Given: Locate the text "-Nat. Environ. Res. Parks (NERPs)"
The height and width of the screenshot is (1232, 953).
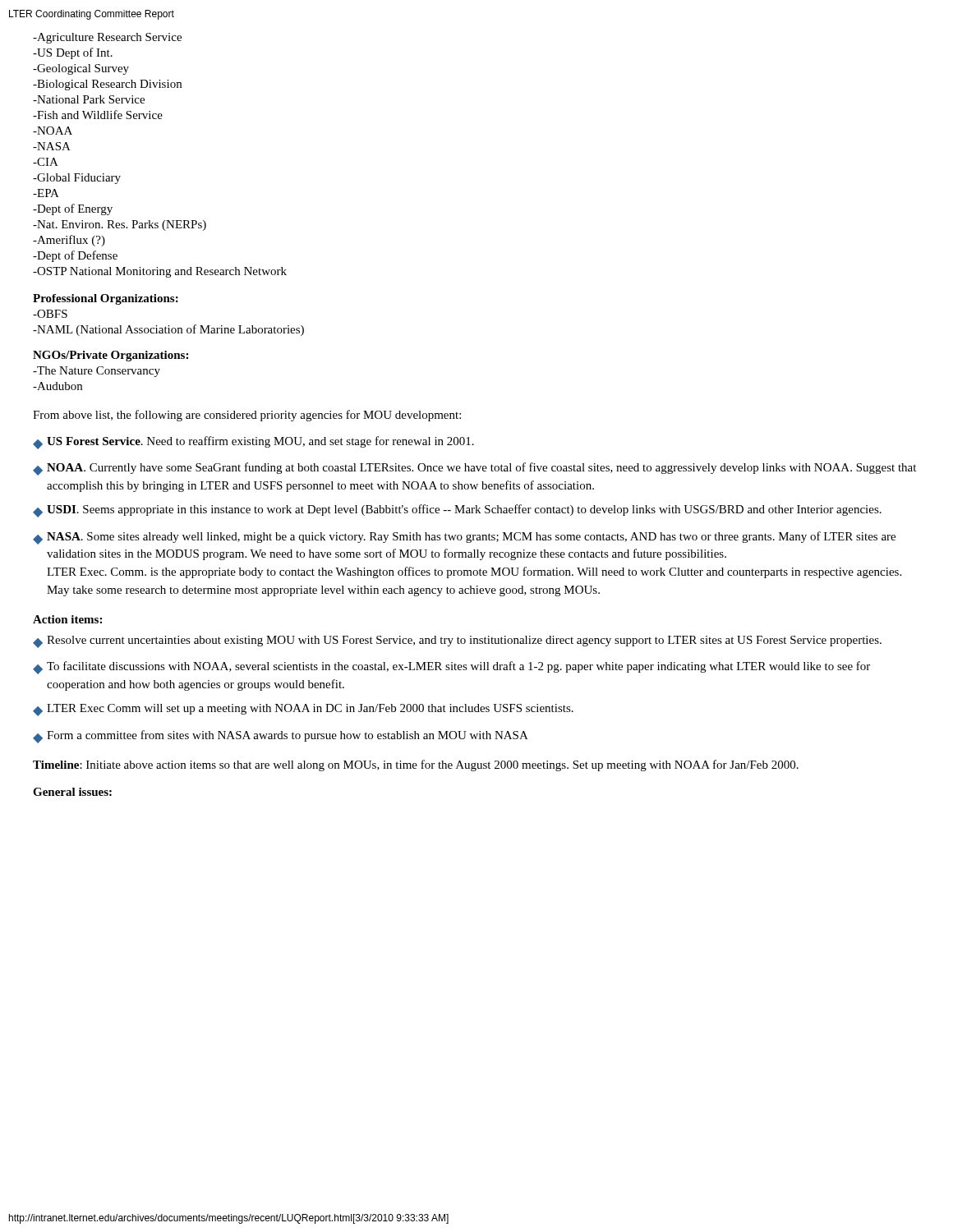Looking at the screenshot, I should point(120,224).
